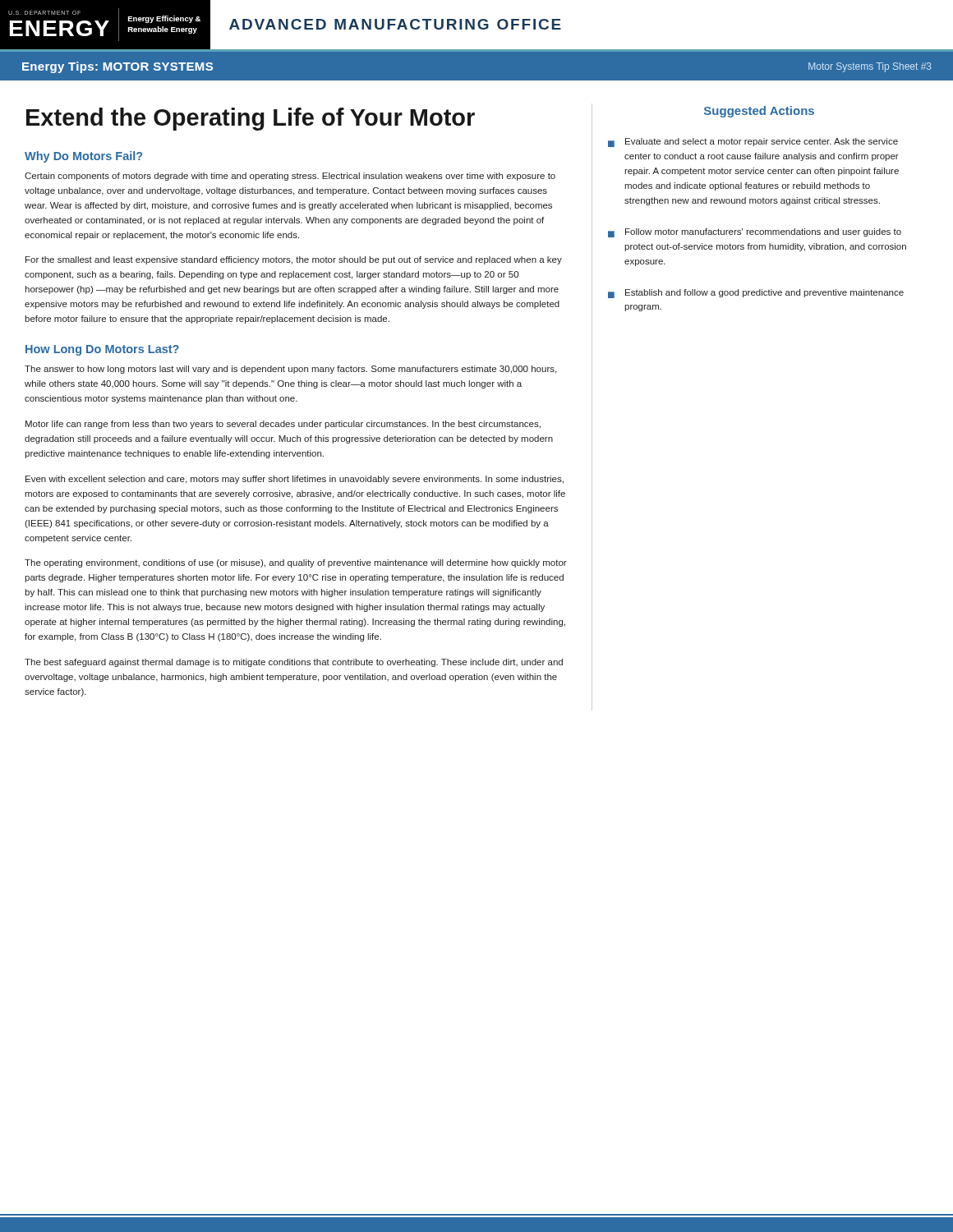Find the section header containing "Why Do Motors Fail?"
The height and width of the screenshot is (1232, 953).
click(x=84, y=156)
